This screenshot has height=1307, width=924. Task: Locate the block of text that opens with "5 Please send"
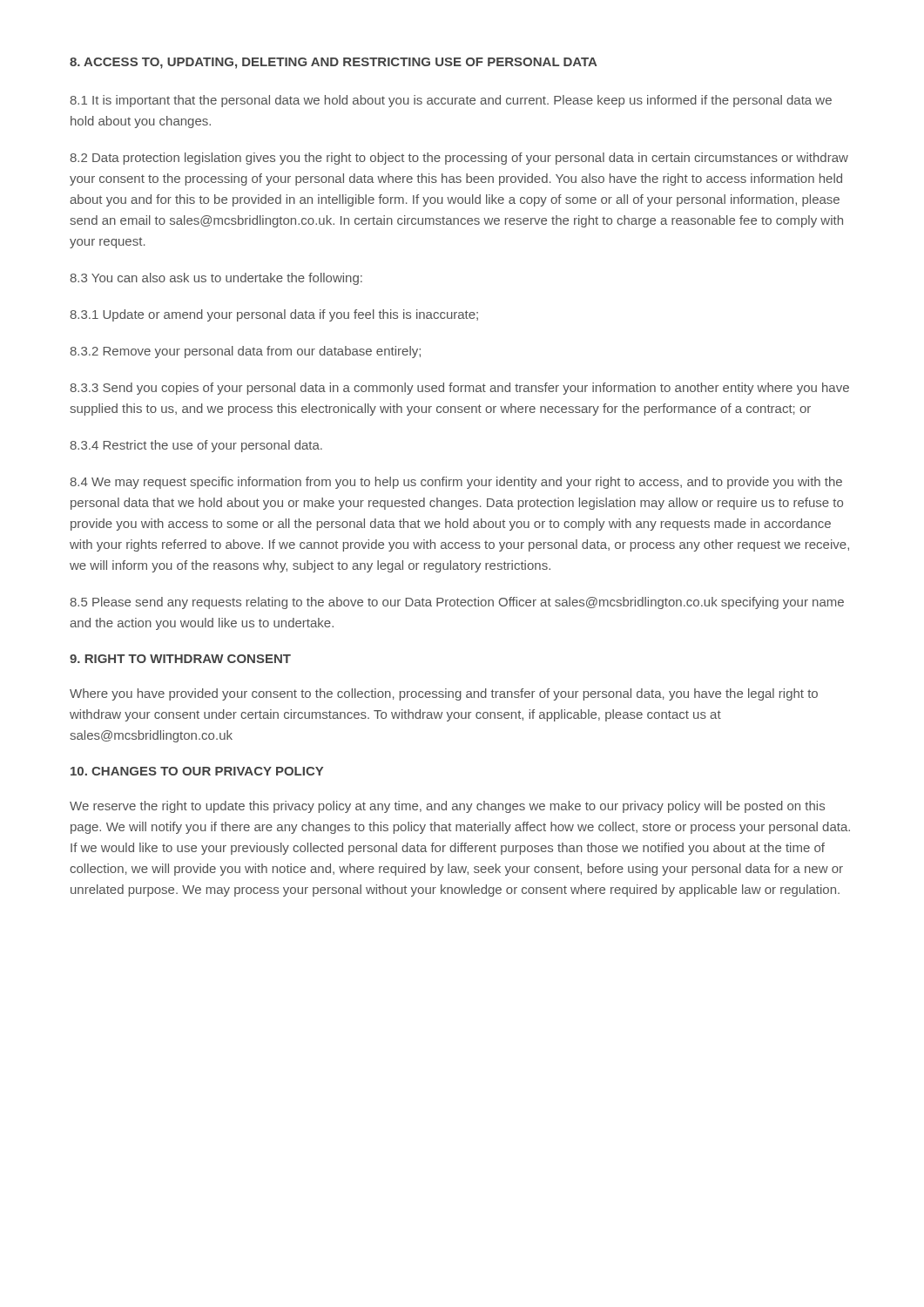457,612
